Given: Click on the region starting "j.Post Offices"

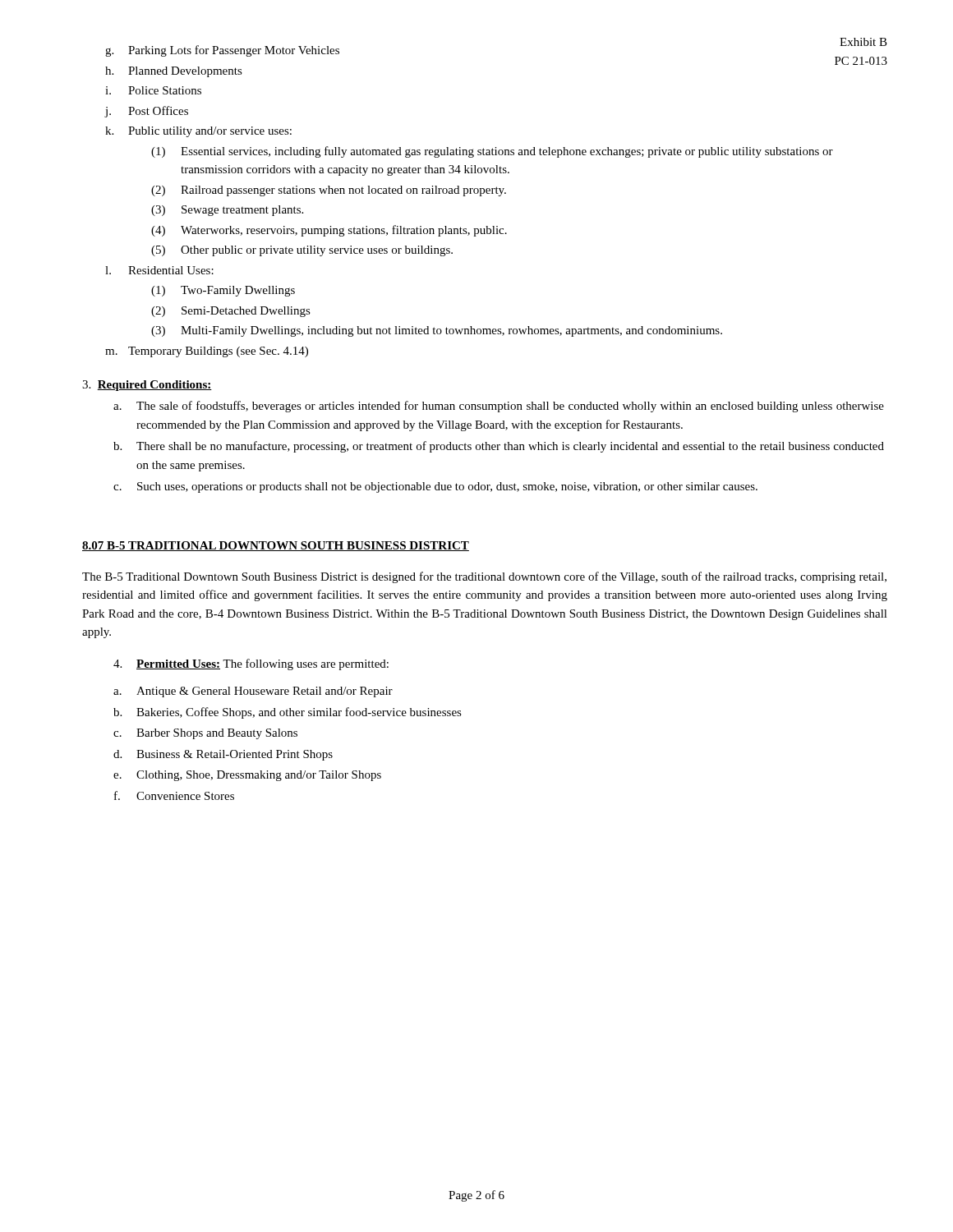Looking at the screenshot, I should (146, 112).
